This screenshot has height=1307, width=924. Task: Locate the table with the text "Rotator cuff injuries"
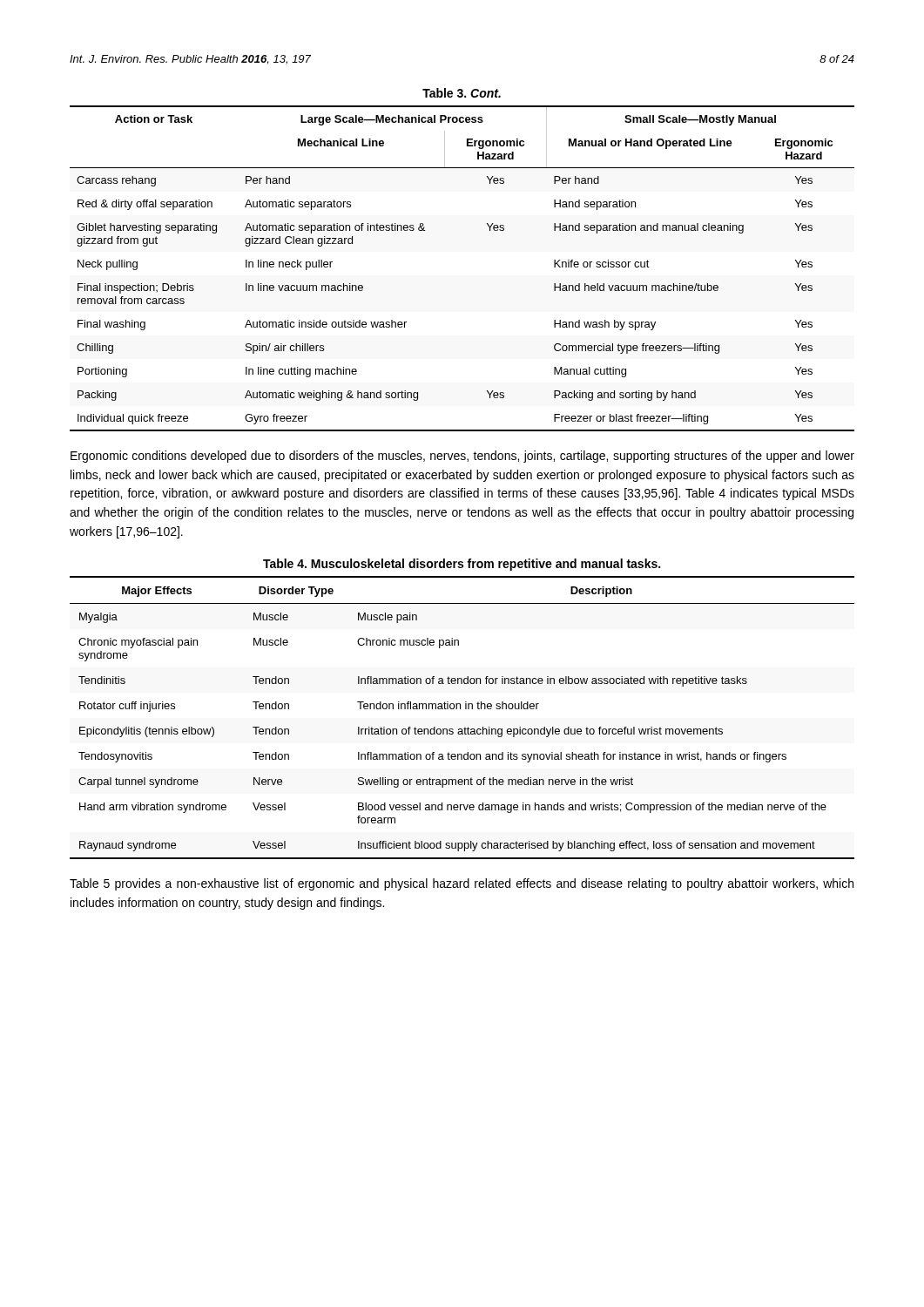pos(462,718)
